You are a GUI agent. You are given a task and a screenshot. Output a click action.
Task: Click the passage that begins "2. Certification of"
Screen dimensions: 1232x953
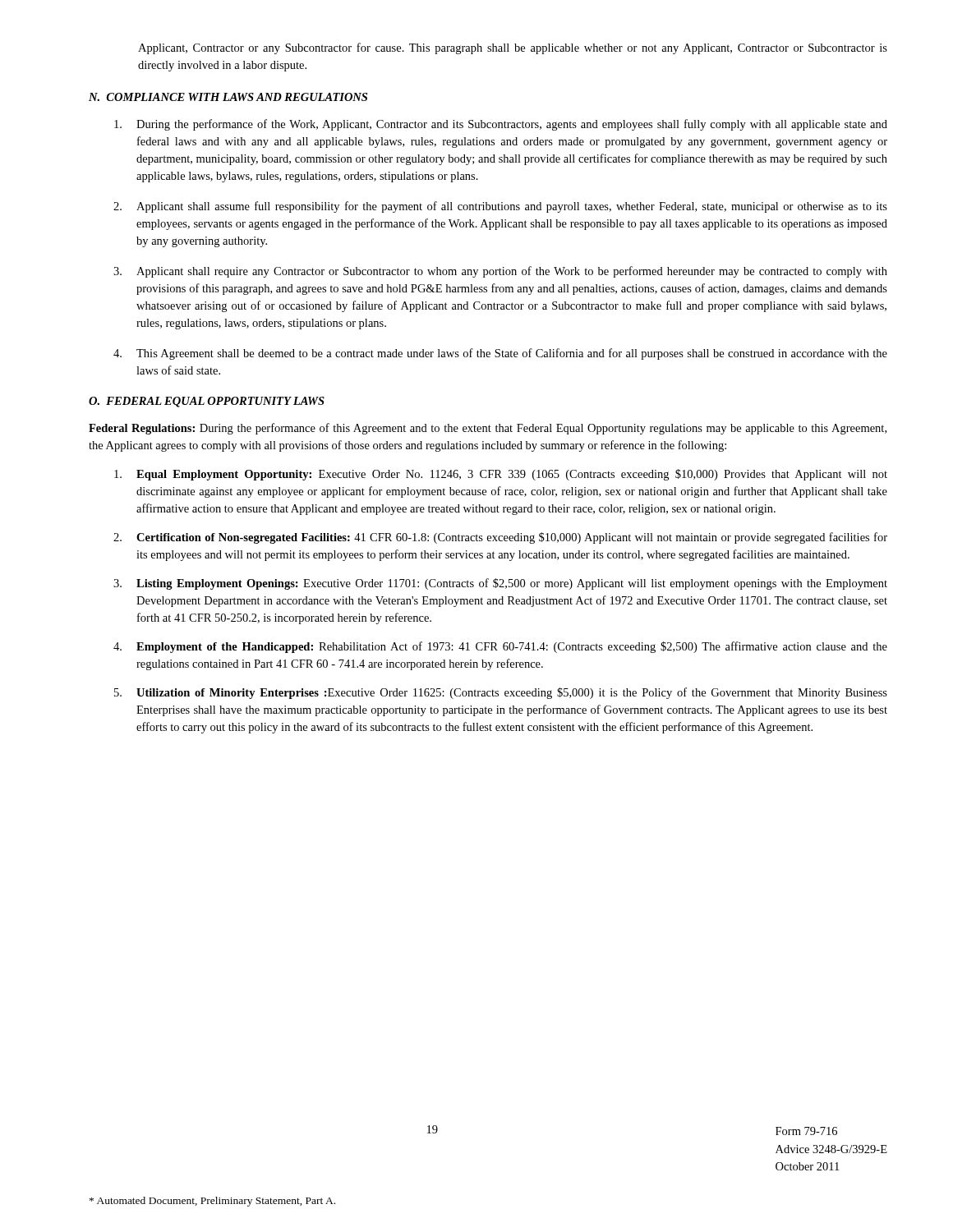[500, 546]
